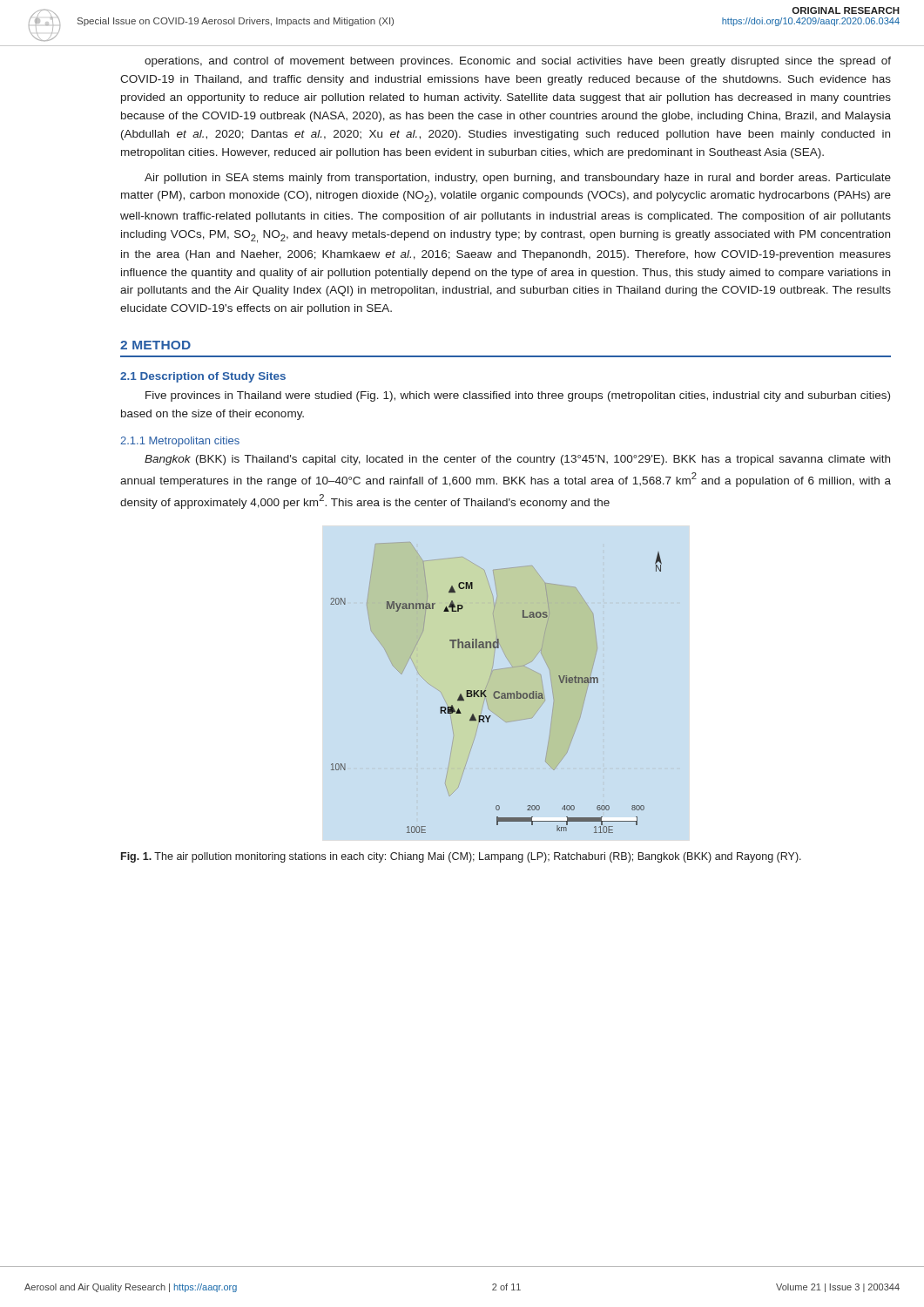
Task: Point to "2.1.1 Metropolitan cities"
Action: tap(180, 441)
